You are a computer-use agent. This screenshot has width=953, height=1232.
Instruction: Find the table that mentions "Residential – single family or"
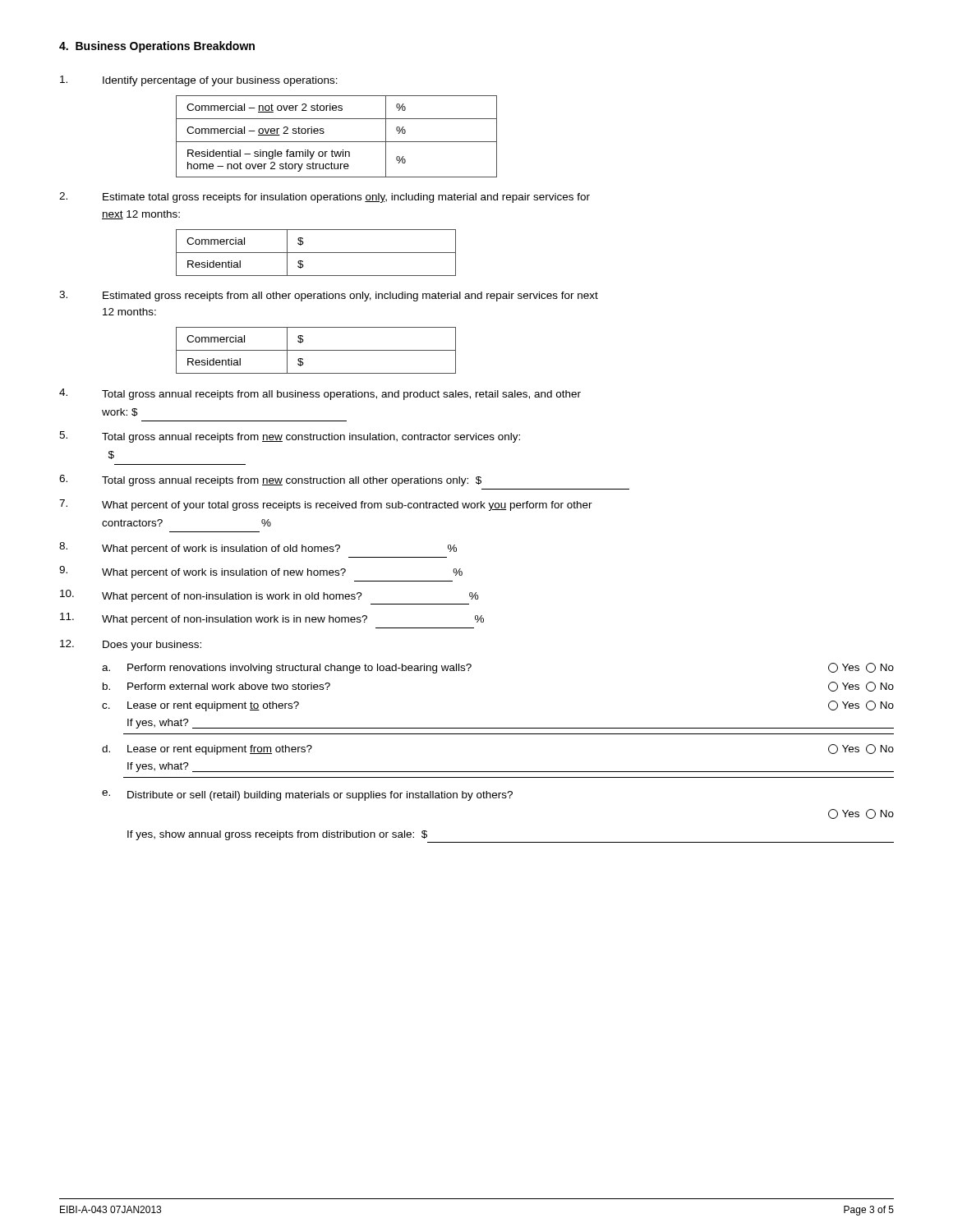click(x=498, y=137)
